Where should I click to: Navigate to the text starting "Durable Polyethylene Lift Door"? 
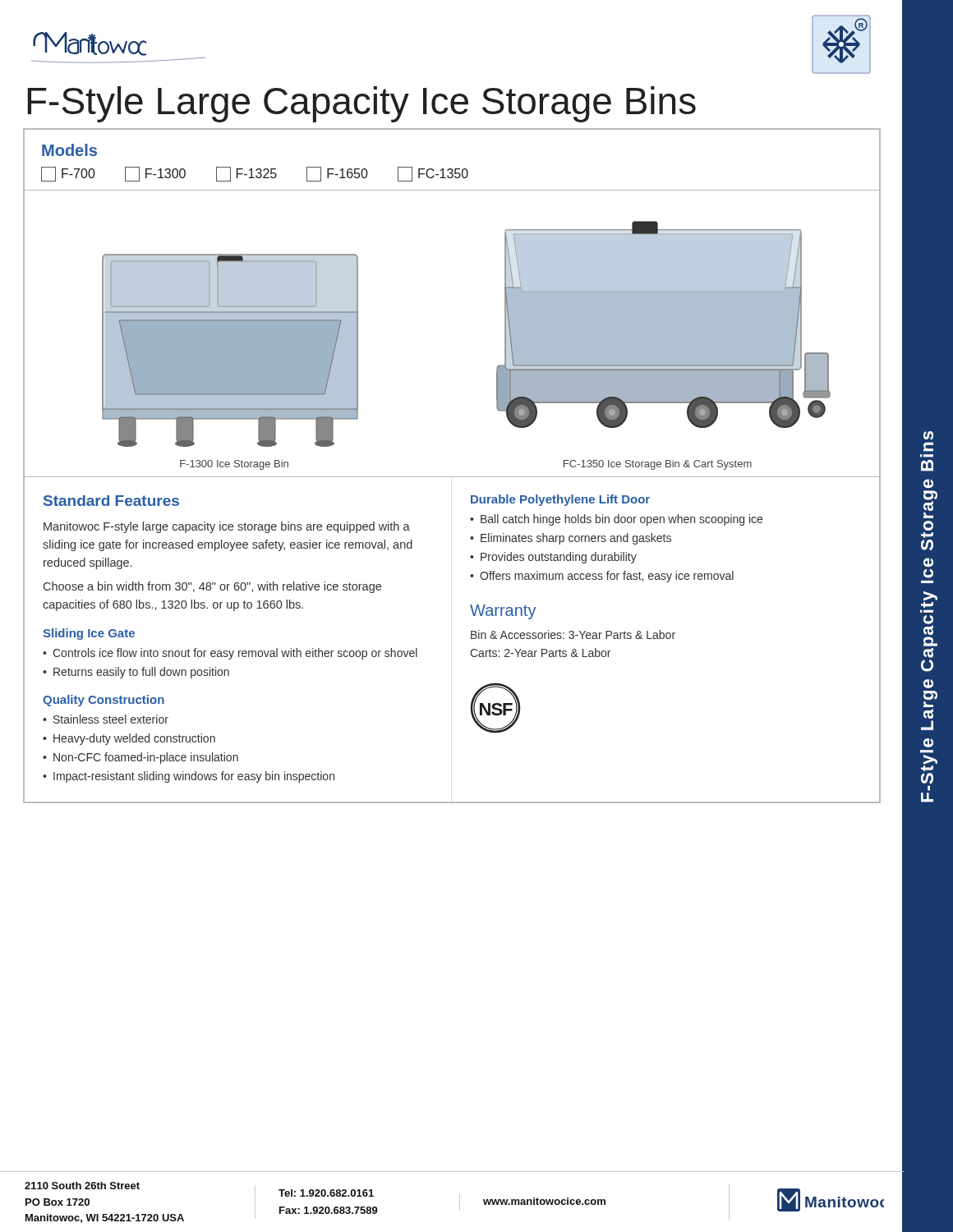(560, 499)
